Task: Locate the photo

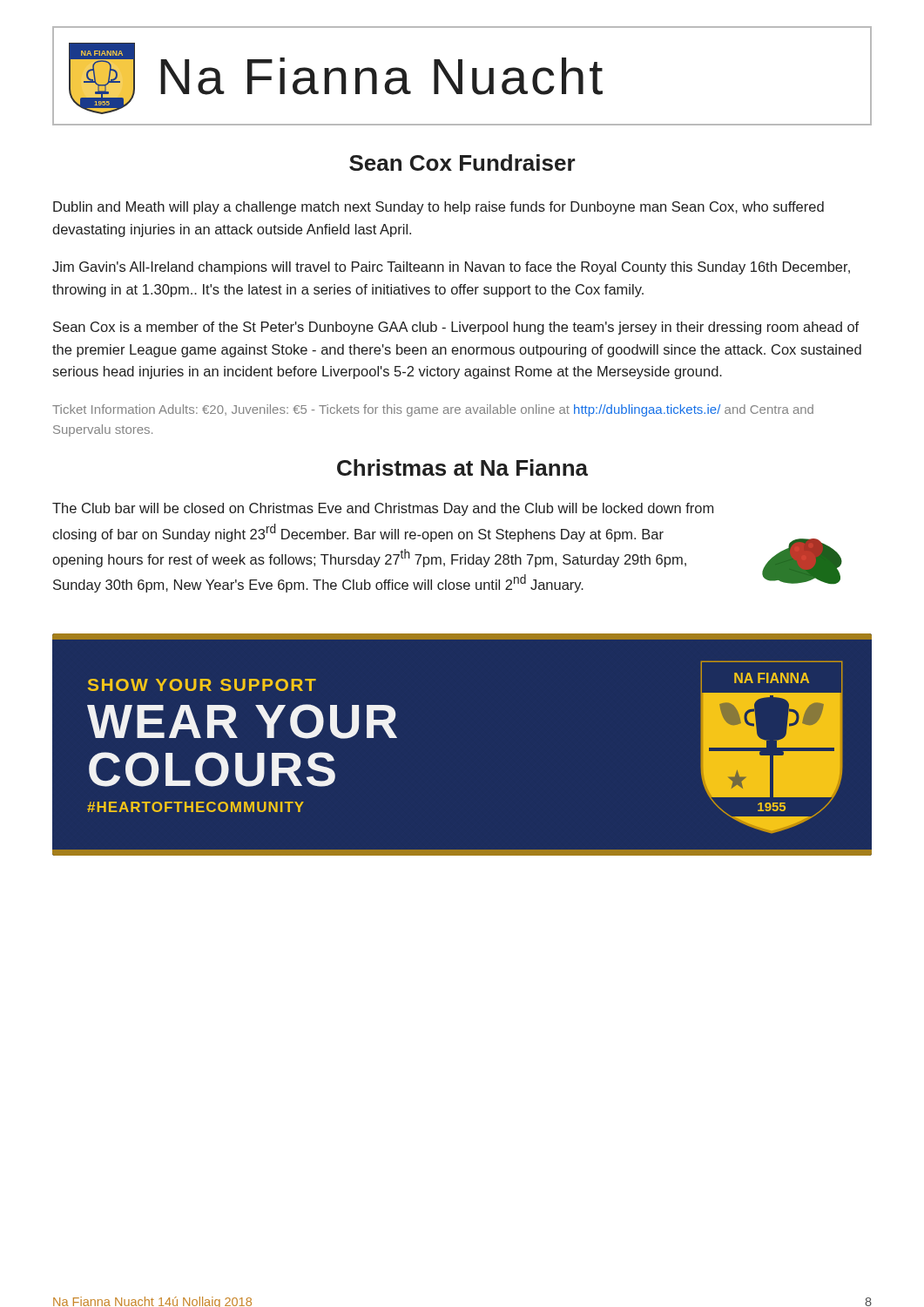Action: [x=462, y=745]
